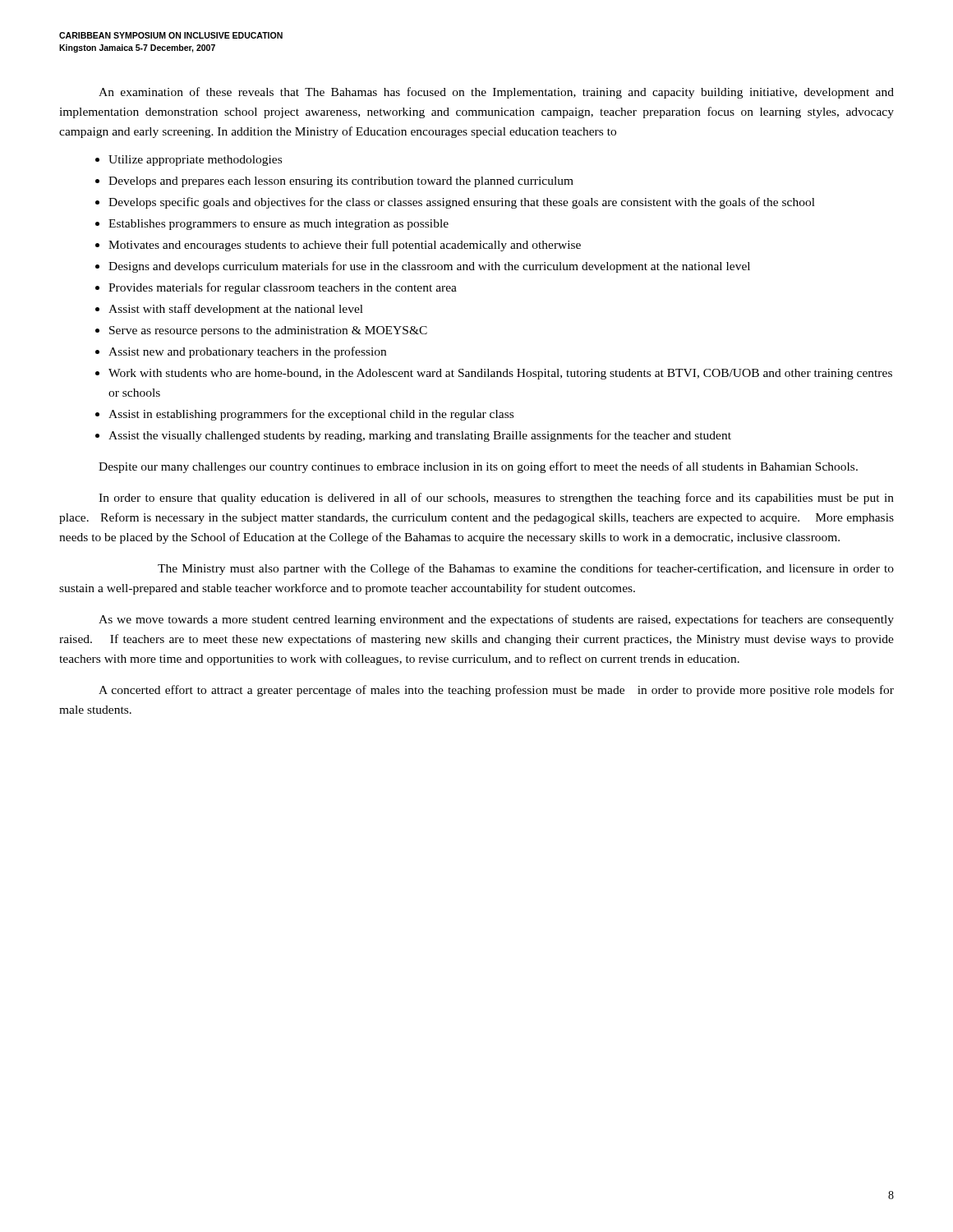Locate the text block containing "The Ministry must also"
Screen dimensions: 1232x953
(476, 578)
